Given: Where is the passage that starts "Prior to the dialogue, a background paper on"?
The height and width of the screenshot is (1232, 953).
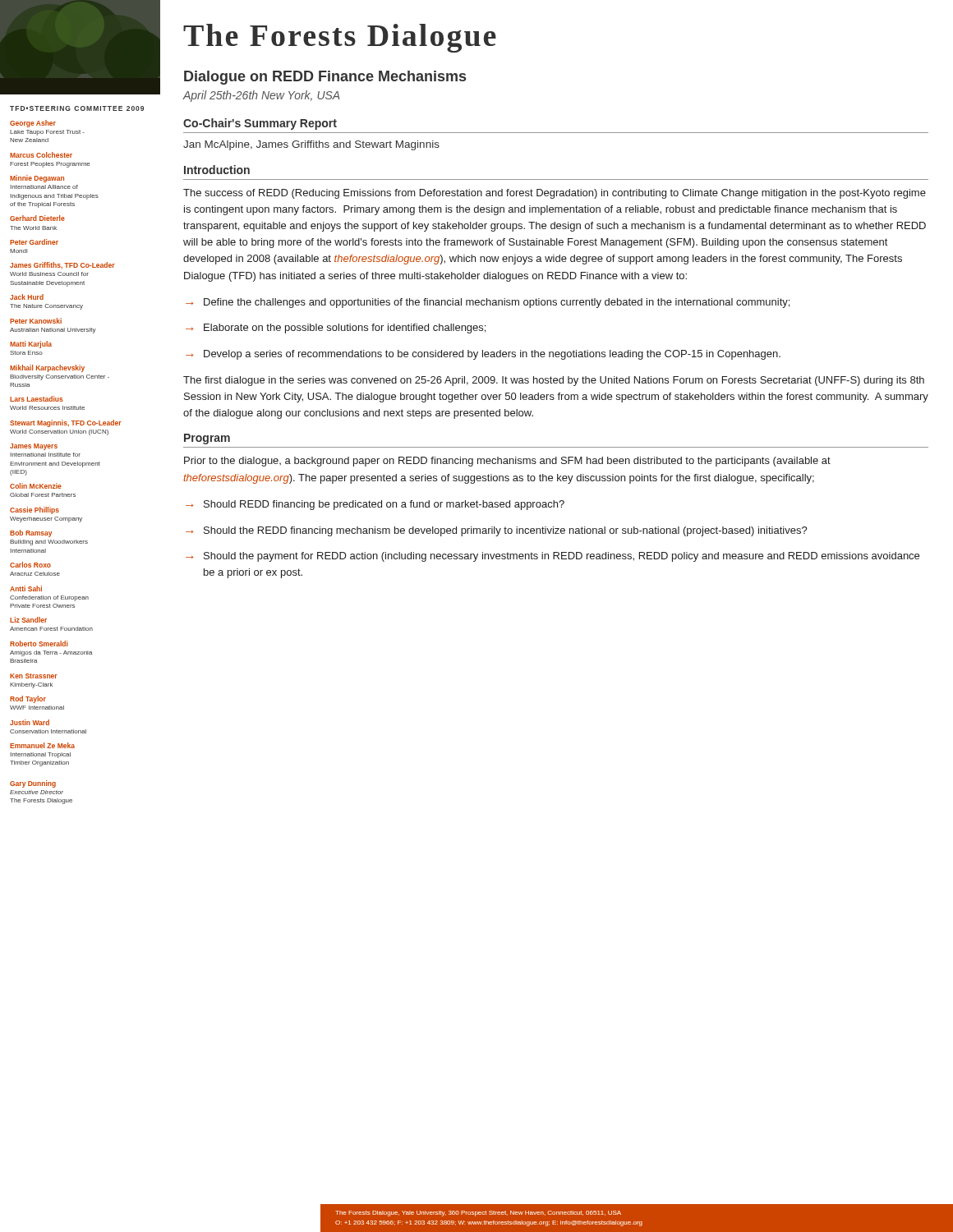Looking at the screenshot, I should (x=507, y=469).
